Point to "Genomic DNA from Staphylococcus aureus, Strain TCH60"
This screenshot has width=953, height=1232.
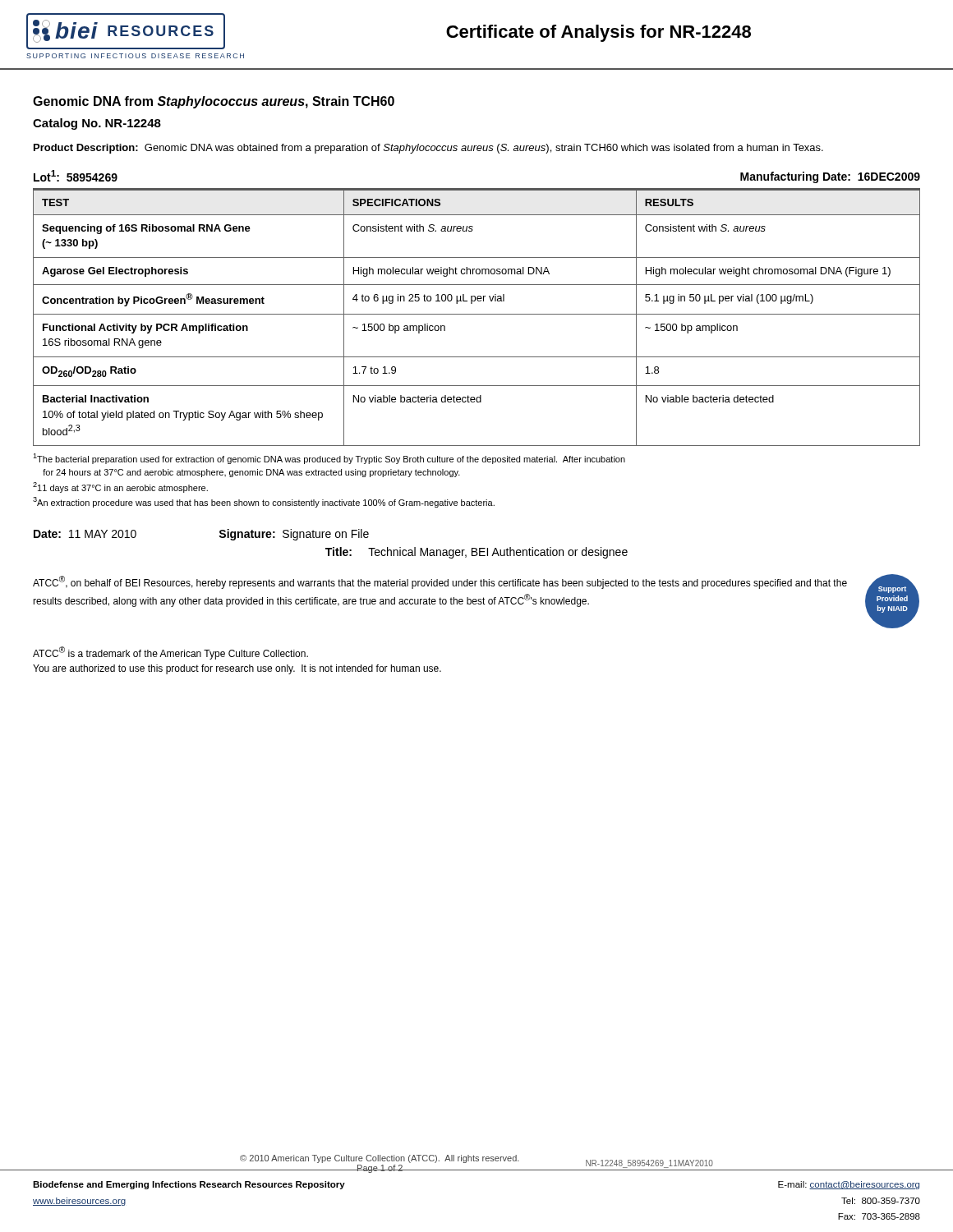pos(214,101)
